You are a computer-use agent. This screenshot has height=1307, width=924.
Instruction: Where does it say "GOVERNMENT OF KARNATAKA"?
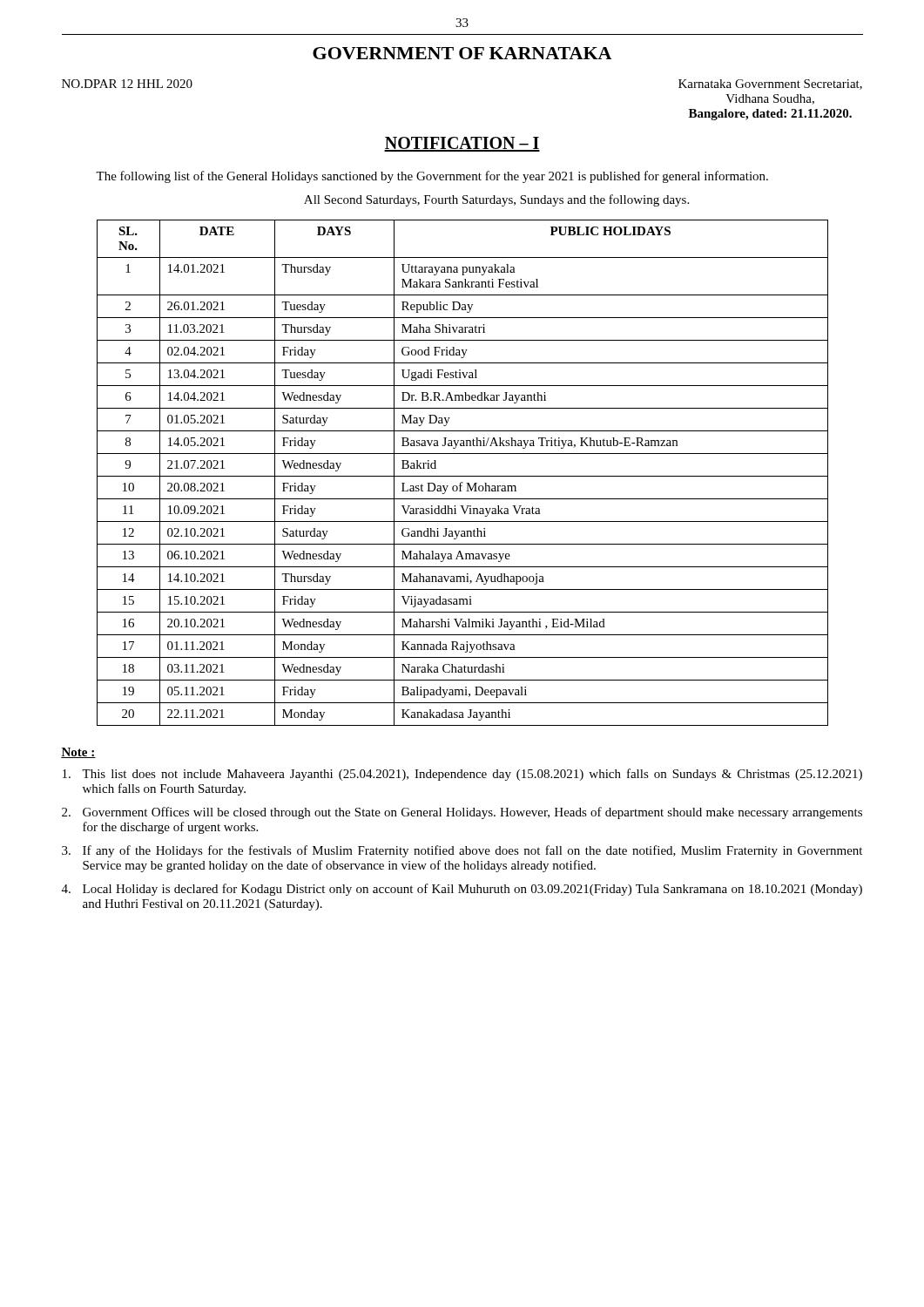[x=462, y=53]
